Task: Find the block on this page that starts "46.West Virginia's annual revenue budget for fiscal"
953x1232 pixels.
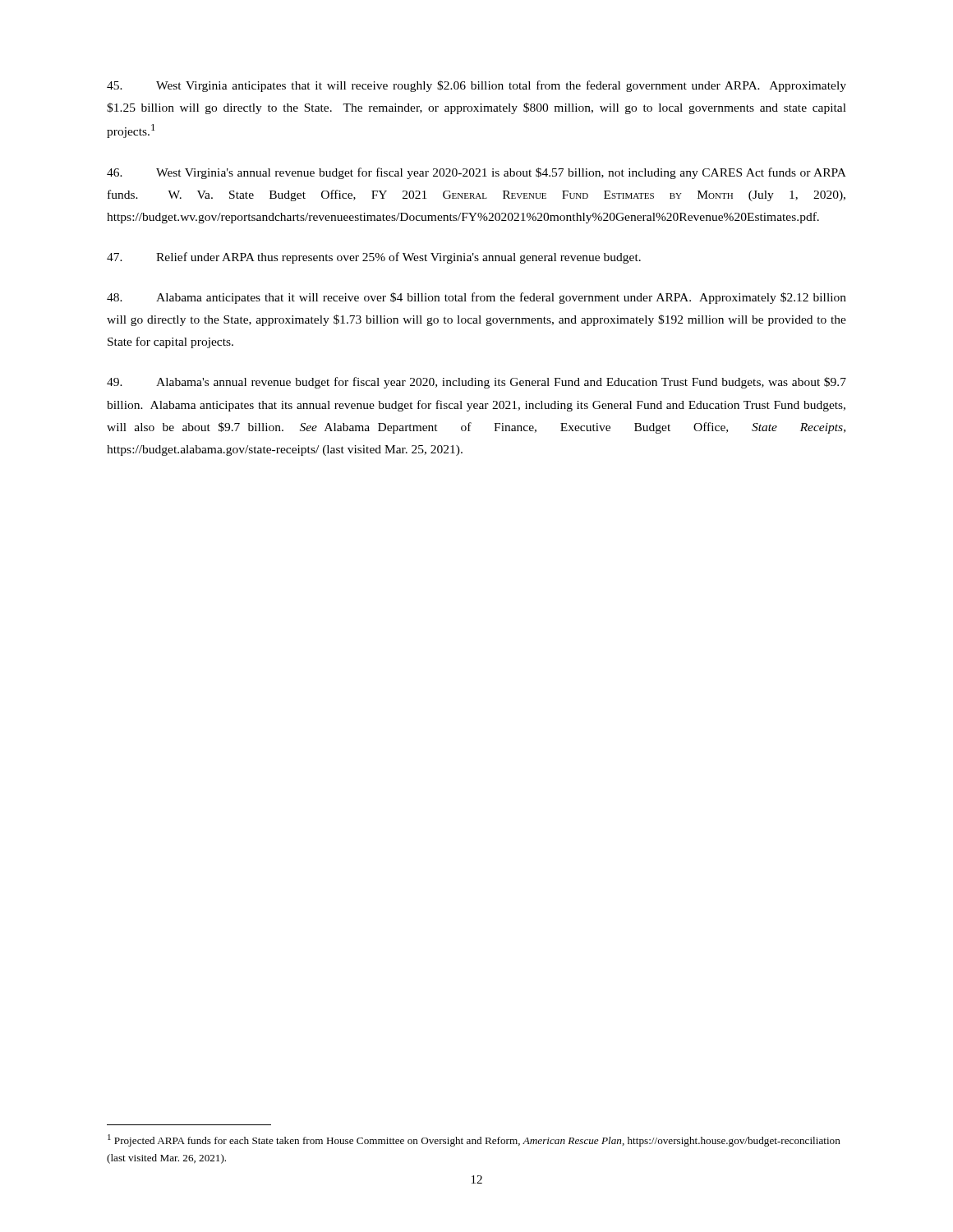Action: click(476, 192)
